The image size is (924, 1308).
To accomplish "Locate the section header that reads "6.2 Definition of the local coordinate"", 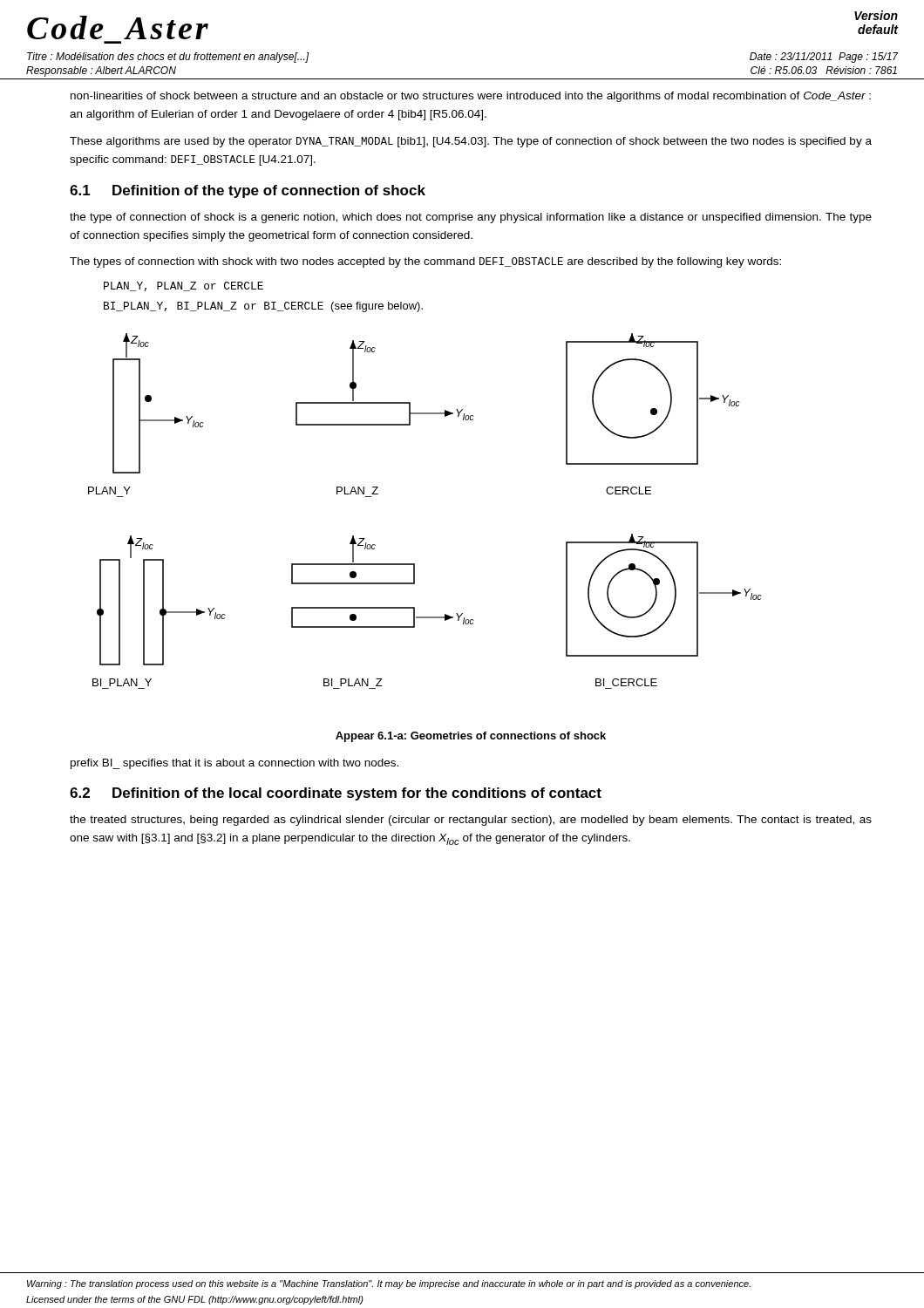I will 336,794.
